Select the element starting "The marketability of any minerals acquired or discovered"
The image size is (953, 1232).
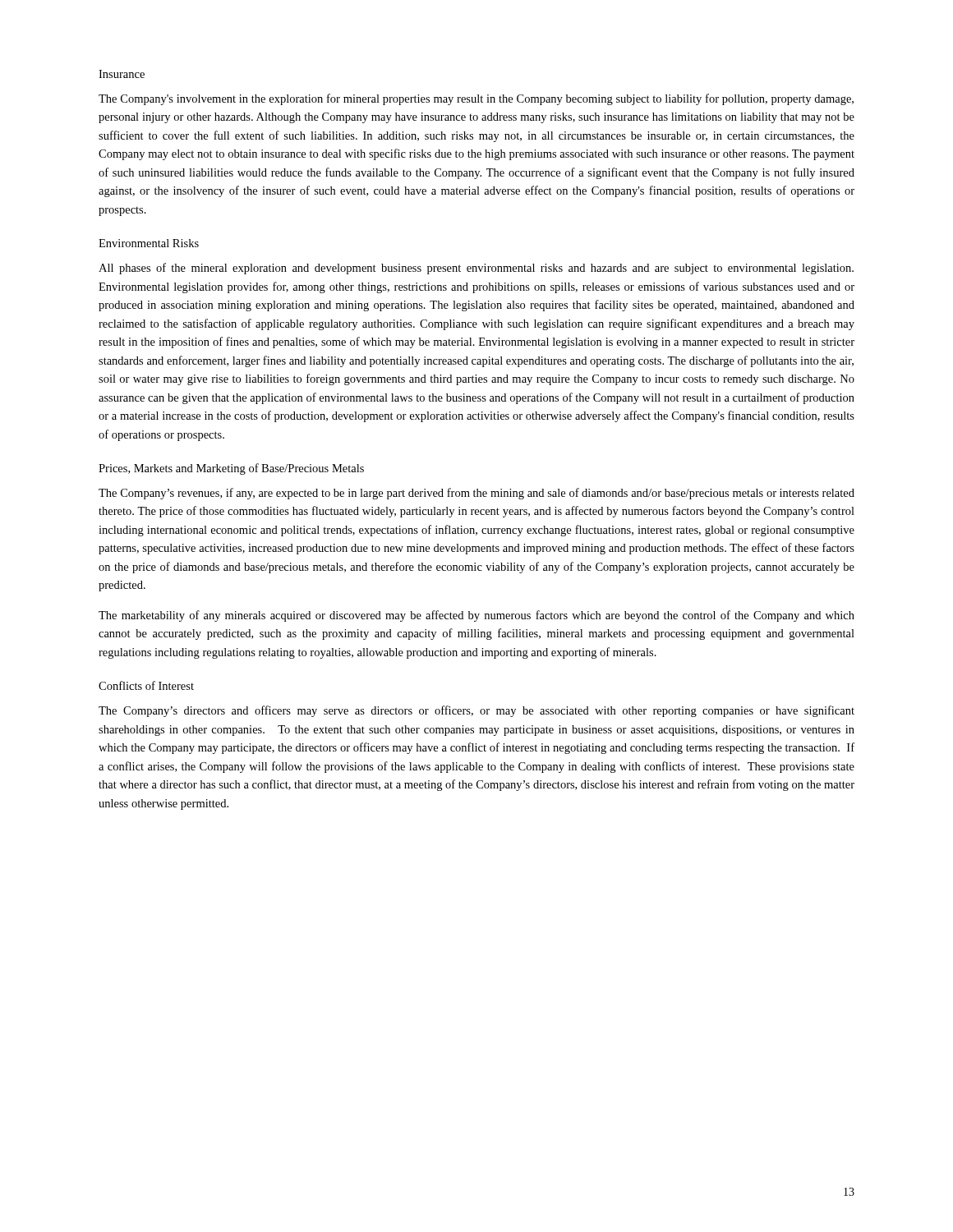(x=476, y=633)
